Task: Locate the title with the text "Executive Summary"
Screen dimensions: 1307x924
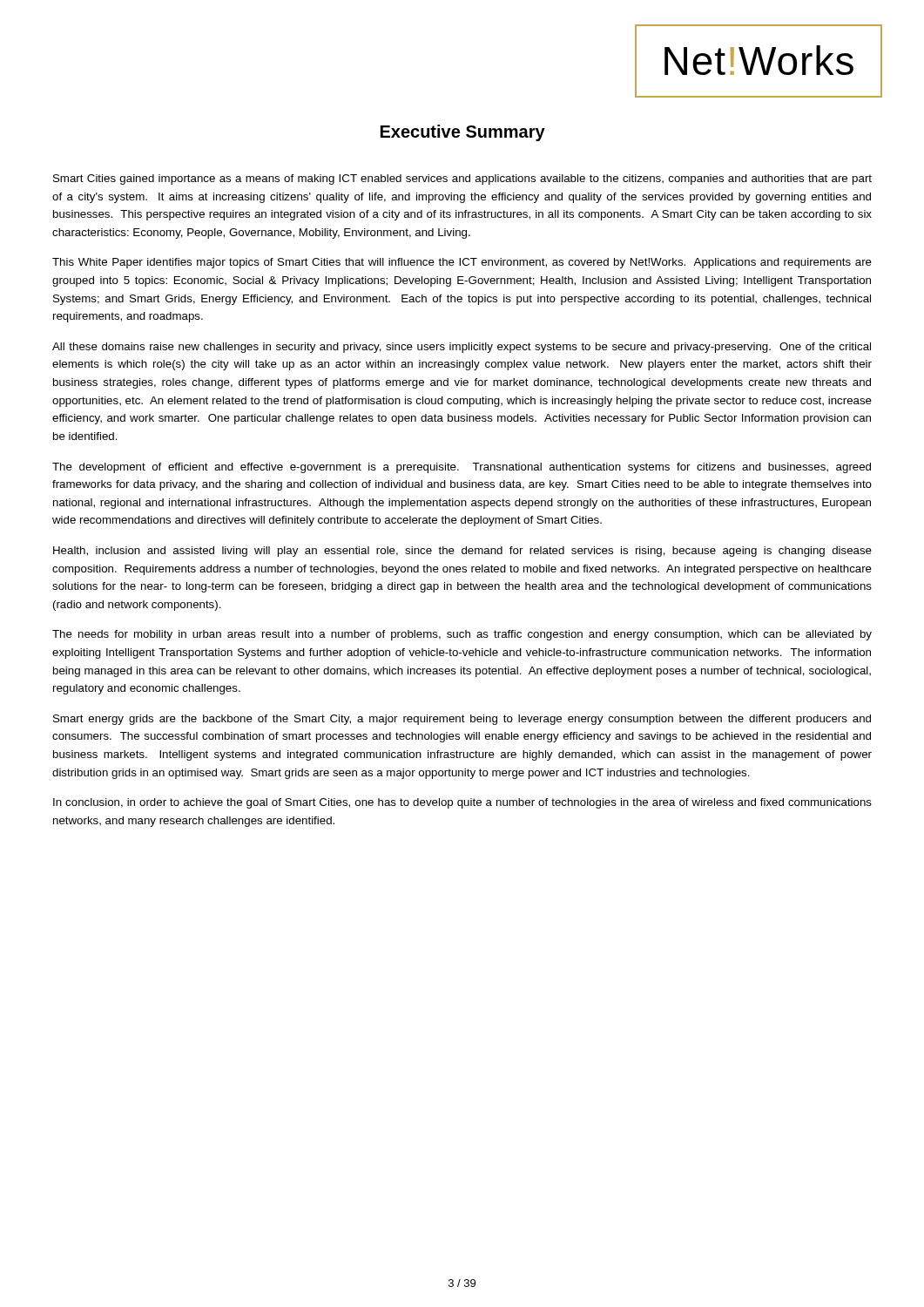Action: [462, 132]
